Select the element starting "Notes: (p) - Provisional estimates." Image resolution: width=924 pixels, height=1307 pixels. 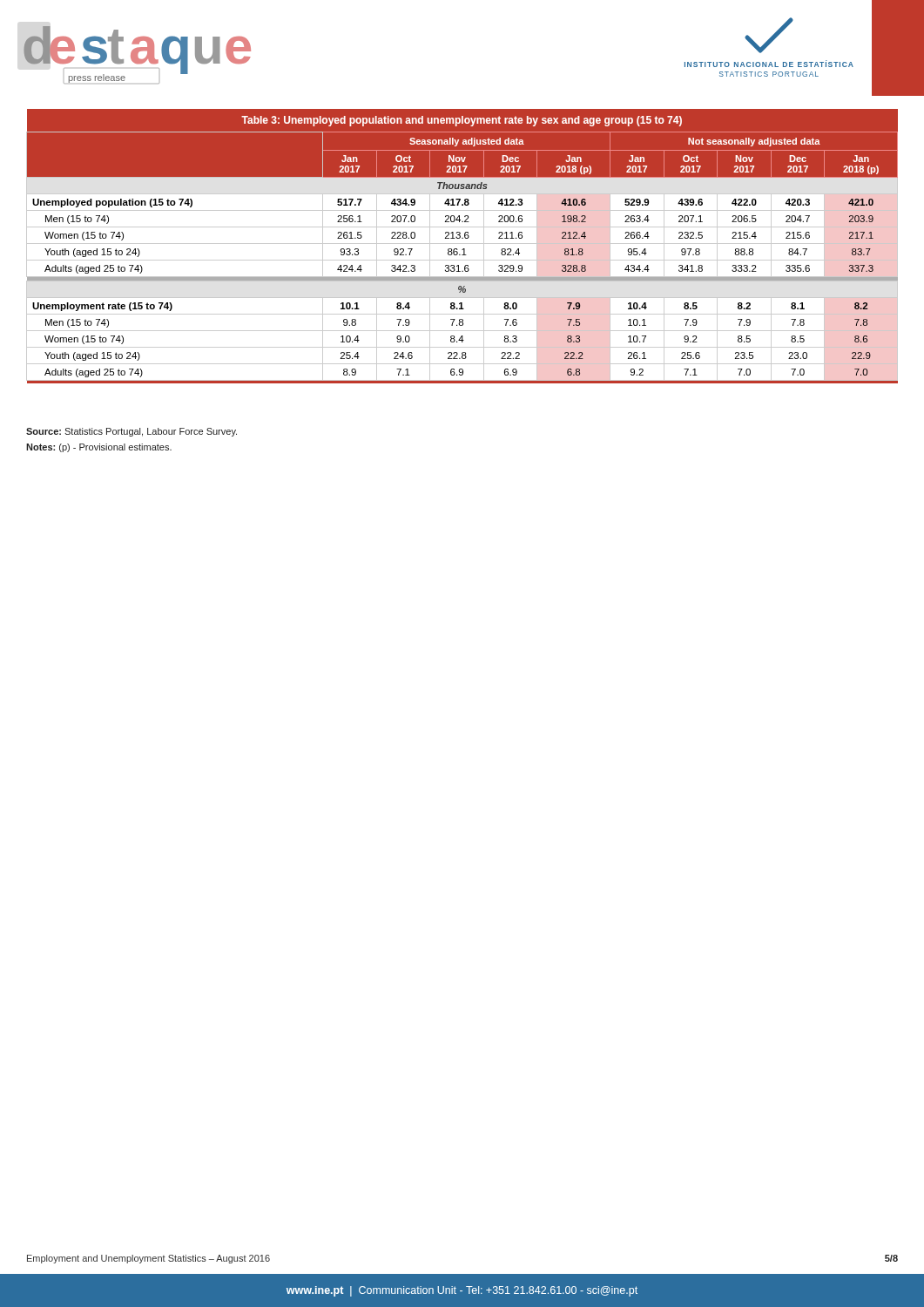click(99, 447)
